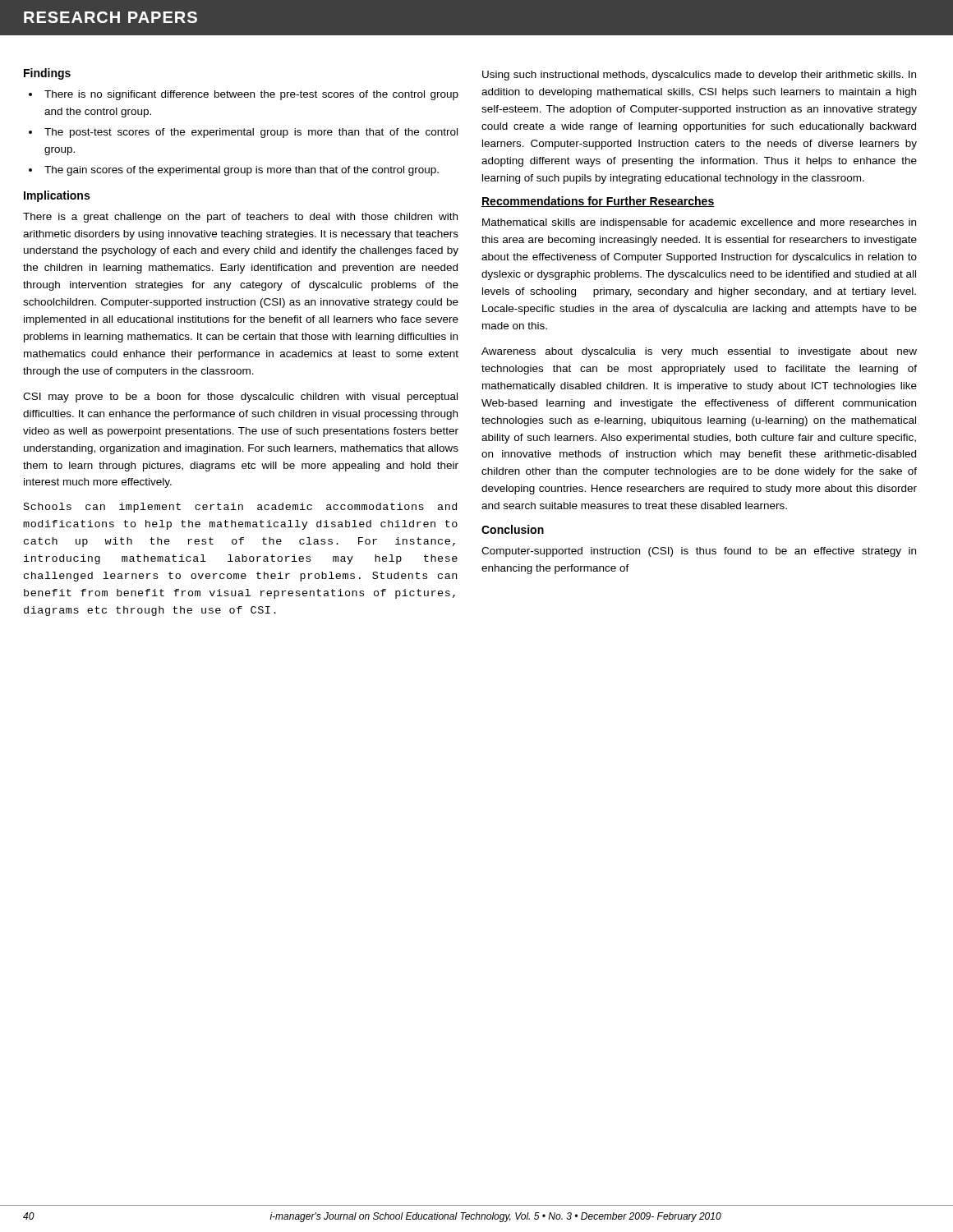
Task: Find the text block that says "Computer-supported instruction (CSI)"
Action: click(x=699, y=559)
